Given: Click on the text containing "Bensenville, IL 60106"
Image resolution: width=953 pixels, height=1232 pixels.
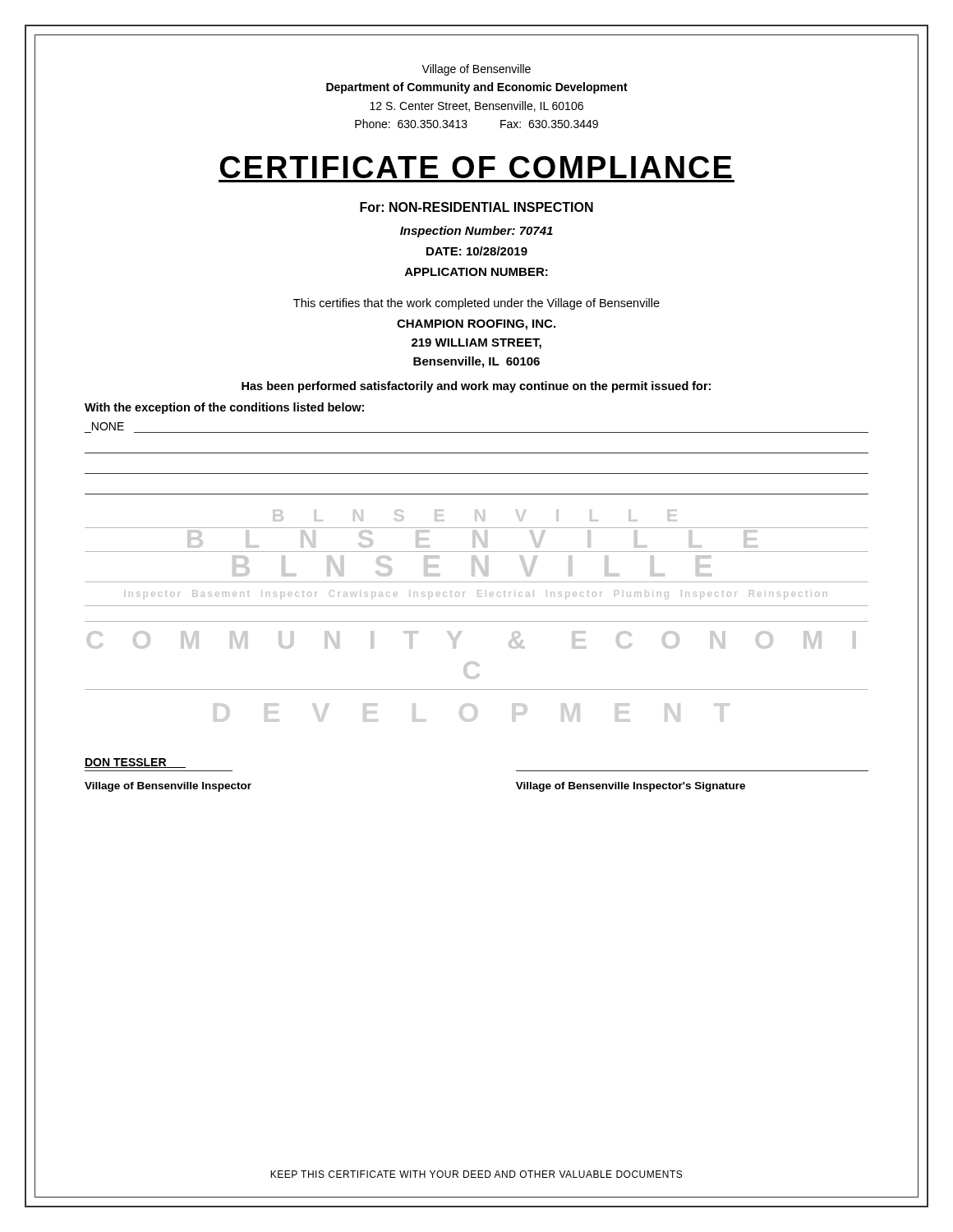Looking at the screenshot, I should 476,361.
